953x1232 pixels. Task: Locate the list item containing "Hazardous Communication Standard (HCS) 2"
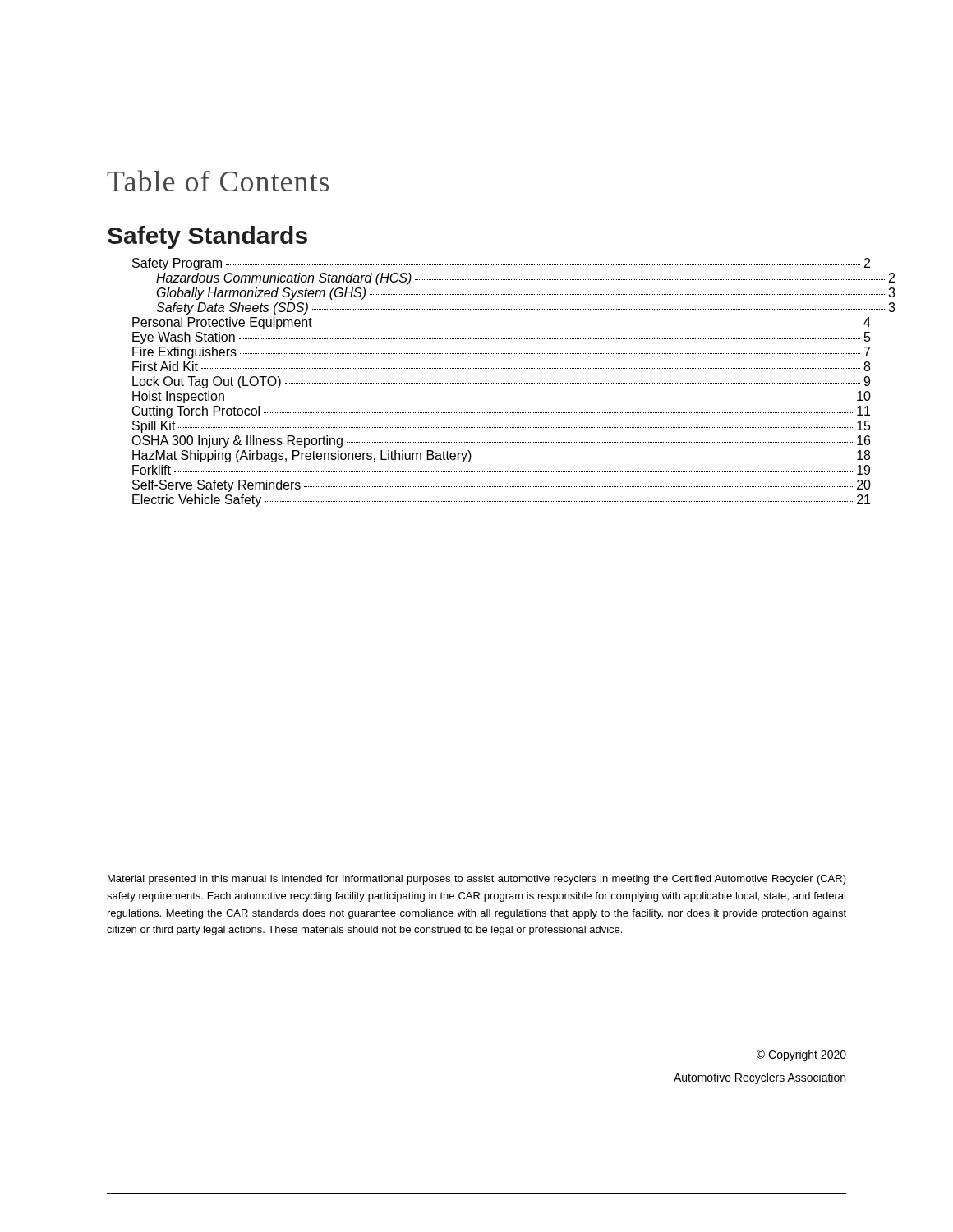click(476, 278)
